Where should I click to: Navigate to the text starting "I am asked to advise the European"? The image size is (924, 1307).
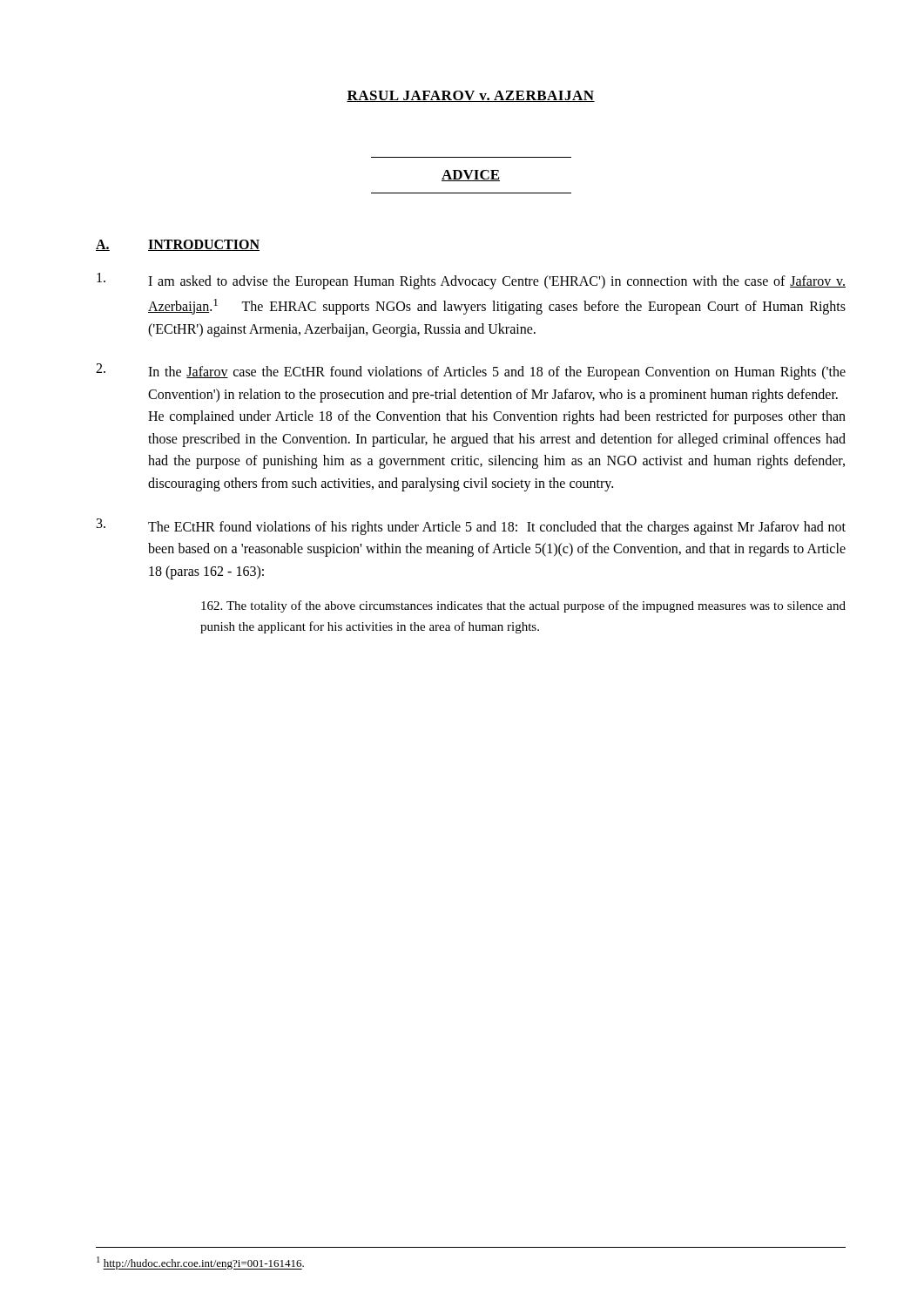point(471,305)
